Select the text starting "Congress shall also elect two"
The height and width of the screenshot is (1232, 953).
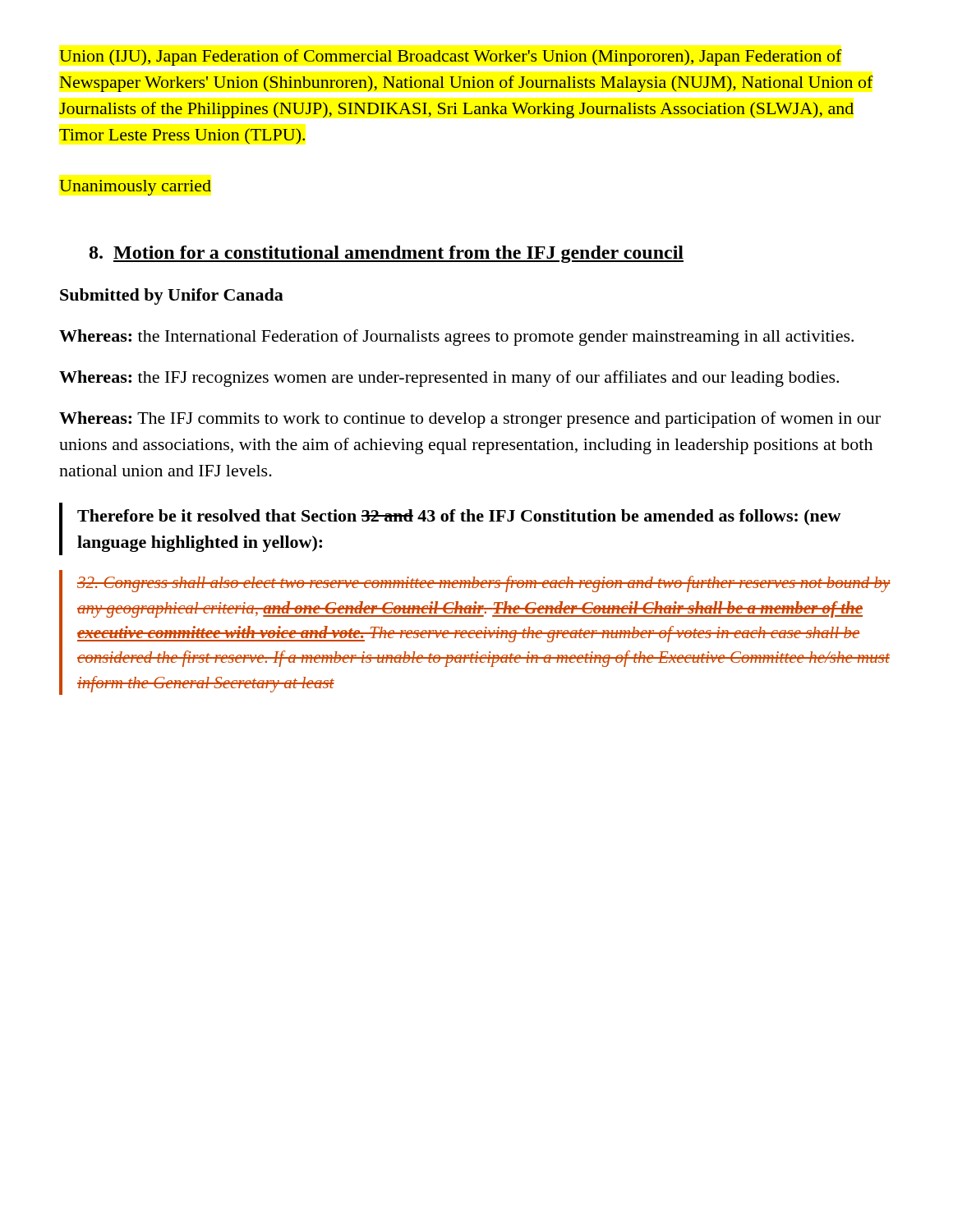pyautogui.click(x=486, y=633)
